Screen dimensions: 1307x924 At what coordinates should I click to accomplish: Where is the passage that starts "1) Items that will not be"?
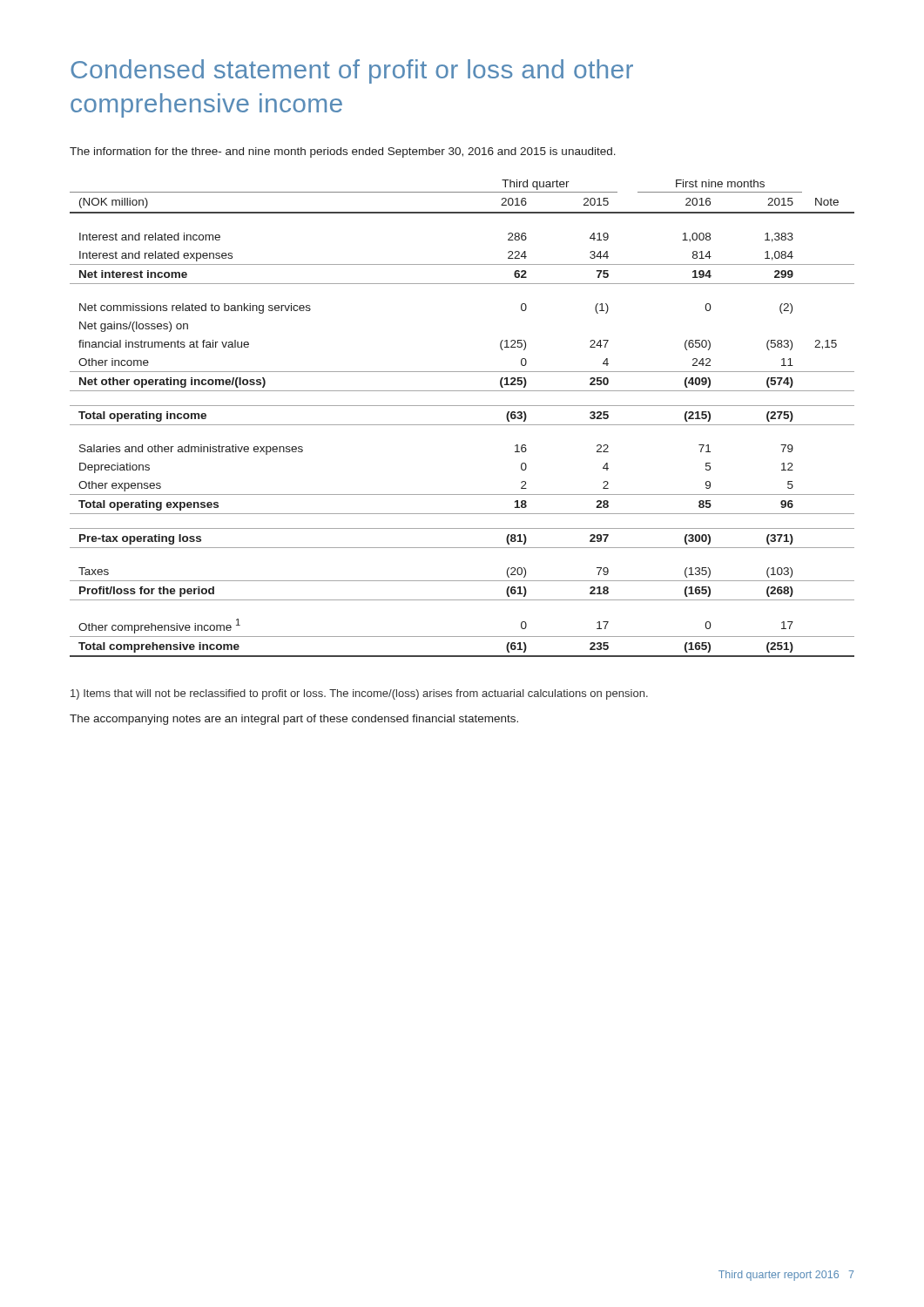(x=462, y=693)
